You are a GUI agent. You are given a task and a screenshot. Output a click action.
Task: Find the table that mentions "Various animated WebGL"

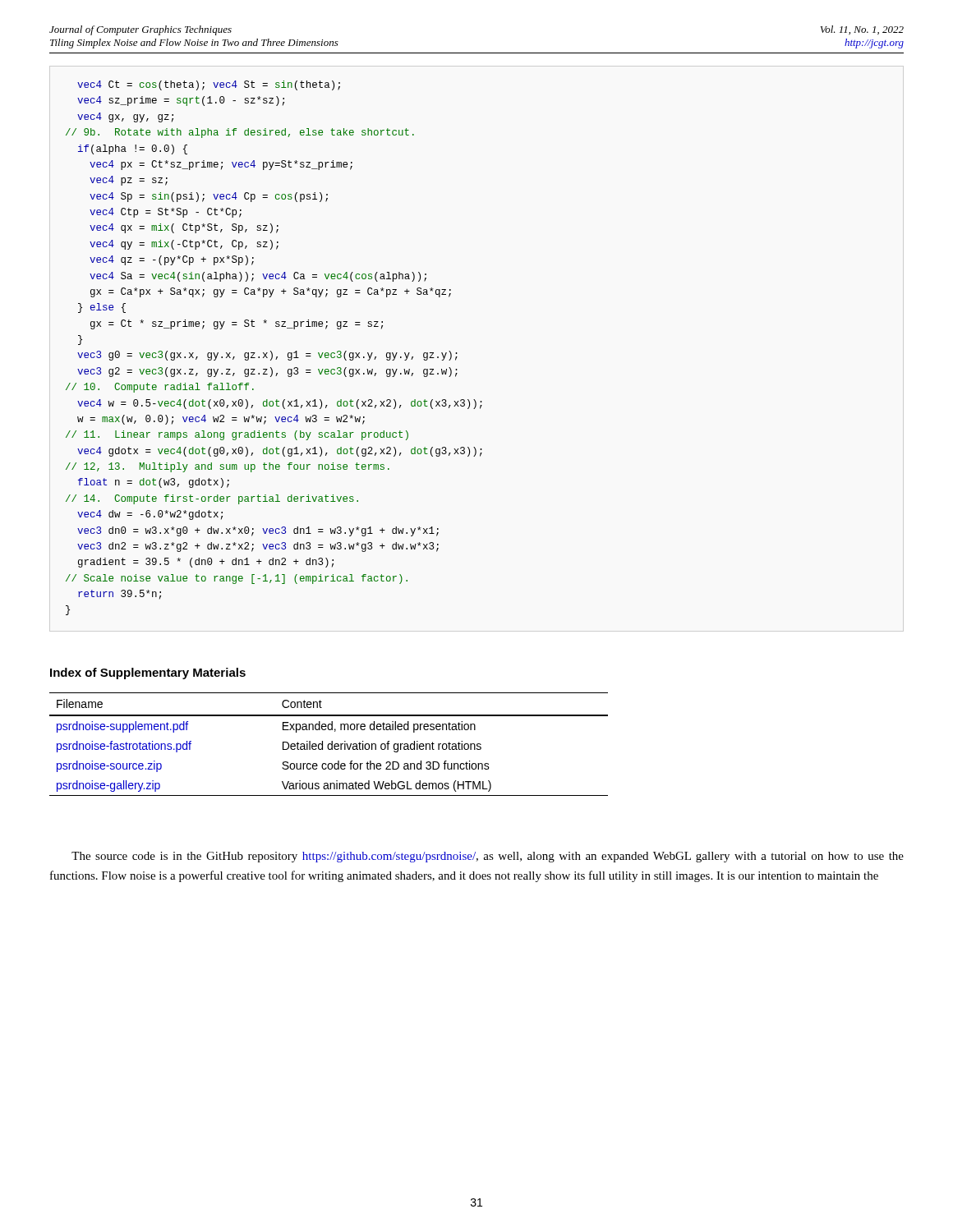pos(329,744)
